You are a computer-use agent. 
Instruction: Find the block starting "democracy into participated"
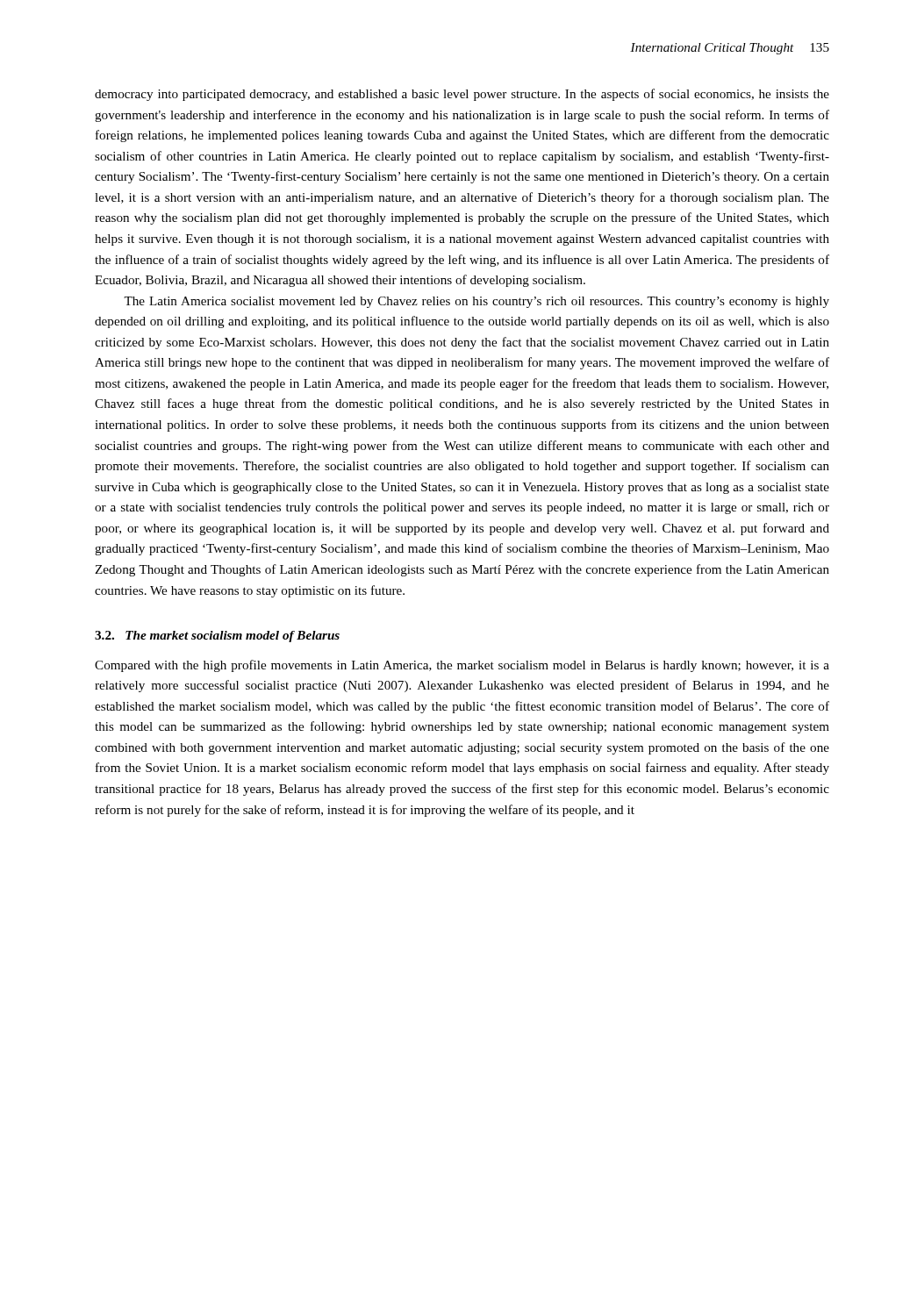click(x=462, y=342)
